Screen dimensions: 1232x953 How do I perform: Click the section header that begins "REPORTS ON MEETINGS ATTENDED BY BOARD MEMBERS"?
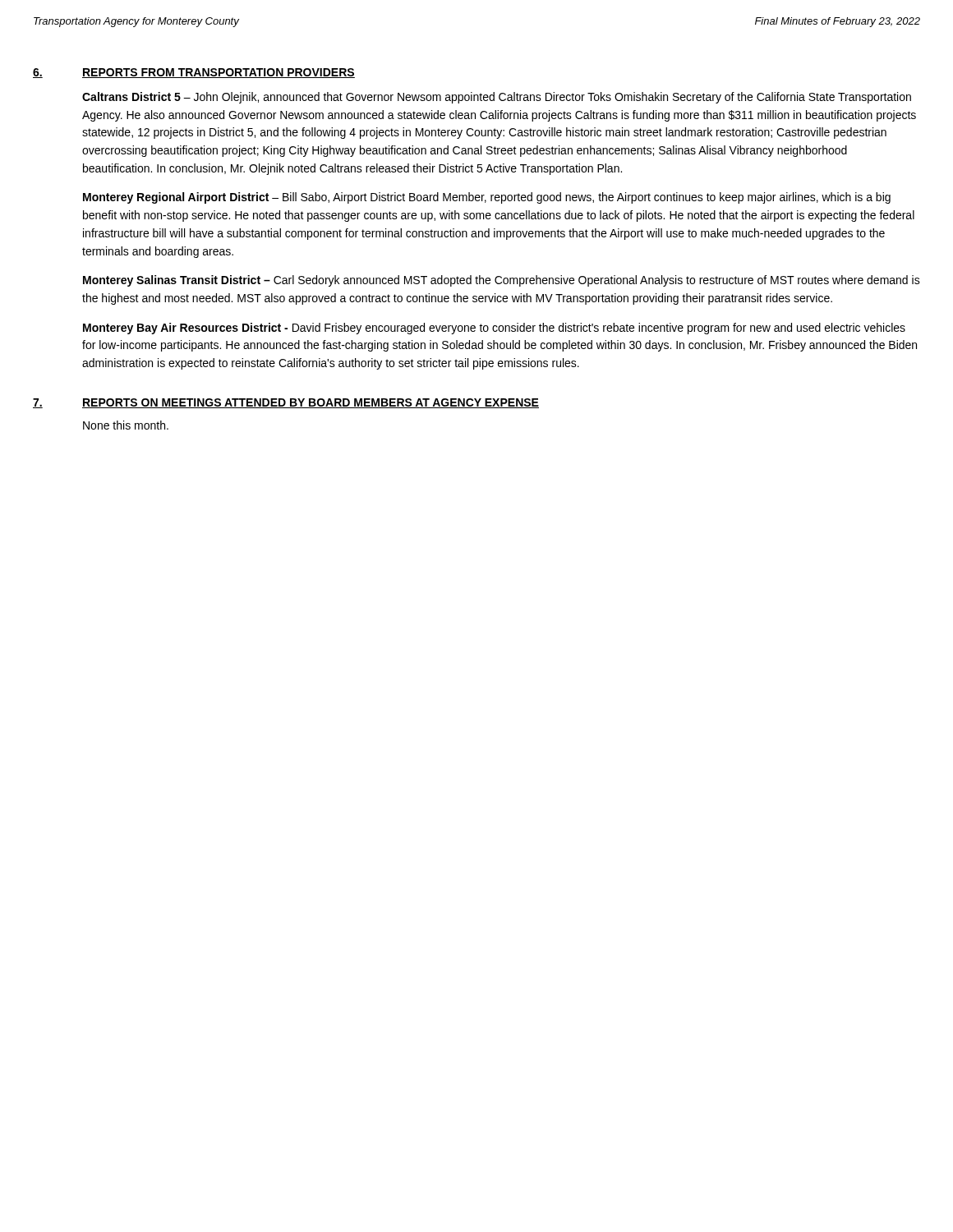click(310, 402)
